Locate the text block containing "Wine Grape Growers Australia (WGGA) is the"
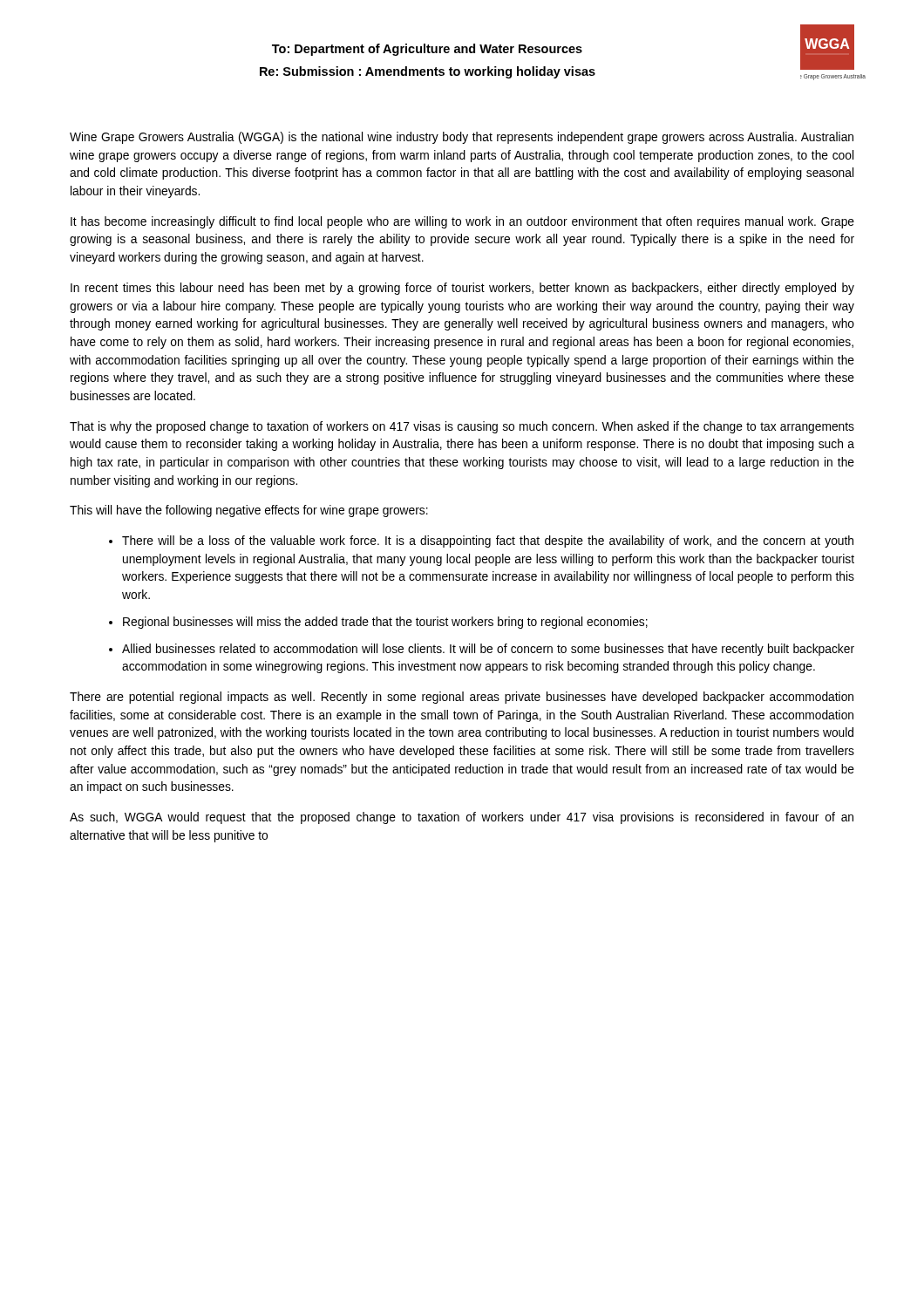 click(x=462, y=164)
